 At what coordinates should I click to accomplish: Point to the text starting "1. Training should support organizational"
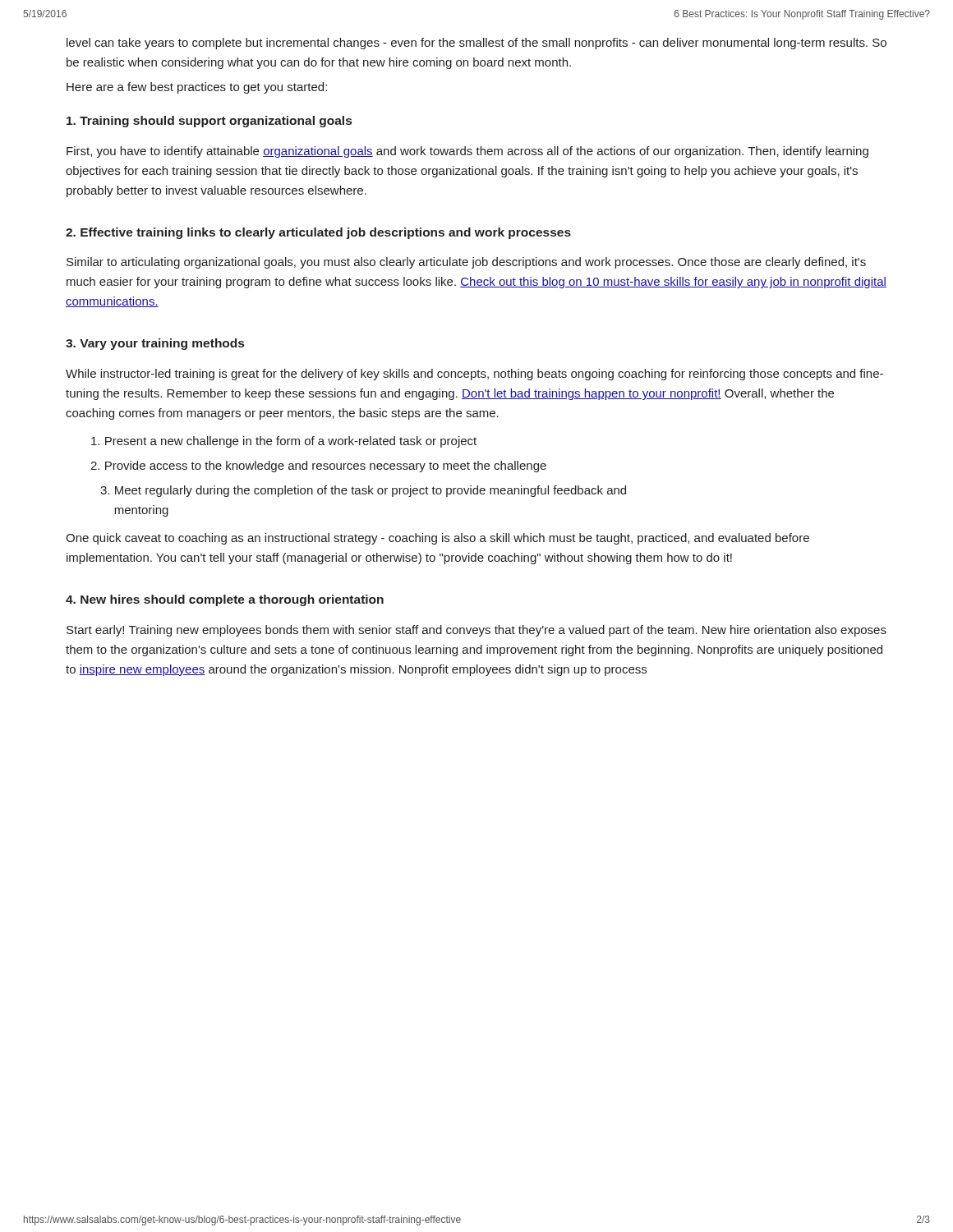(209, 120)
